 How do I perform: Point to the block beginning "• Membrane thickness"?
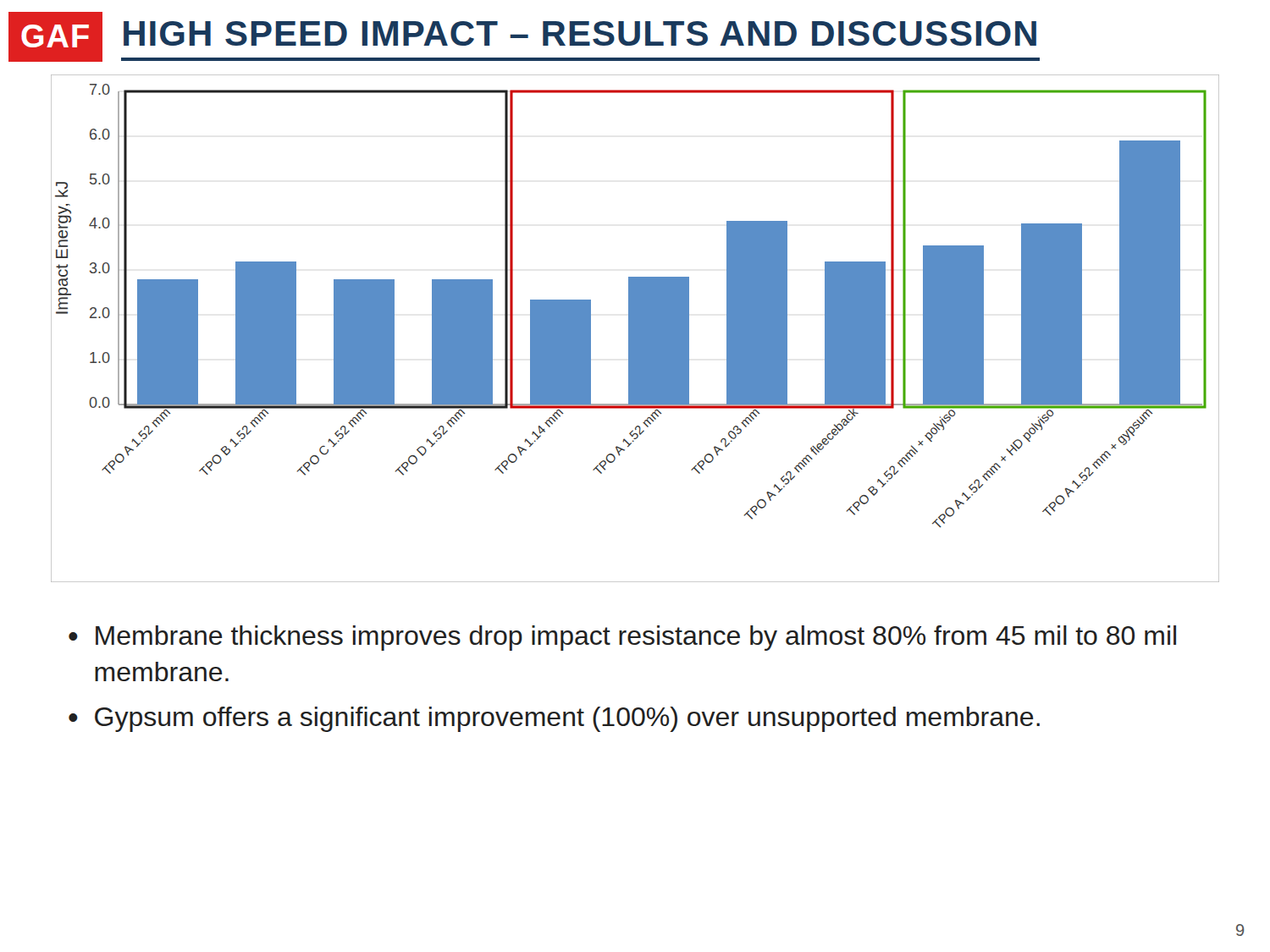point(643,654)
